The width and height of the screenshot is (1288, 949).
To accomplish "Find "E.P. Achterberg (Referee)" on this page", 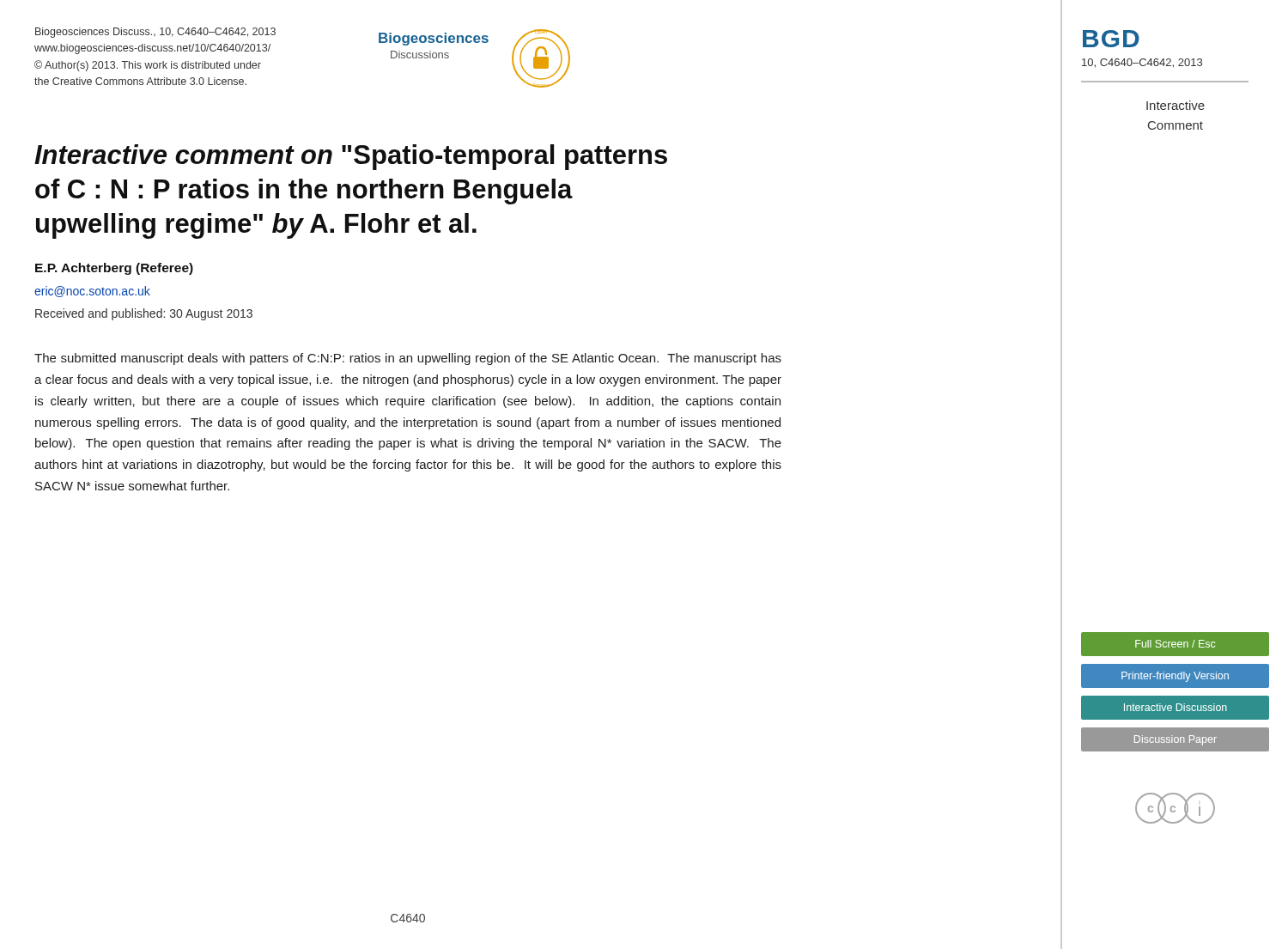I will tap(114, 268).
